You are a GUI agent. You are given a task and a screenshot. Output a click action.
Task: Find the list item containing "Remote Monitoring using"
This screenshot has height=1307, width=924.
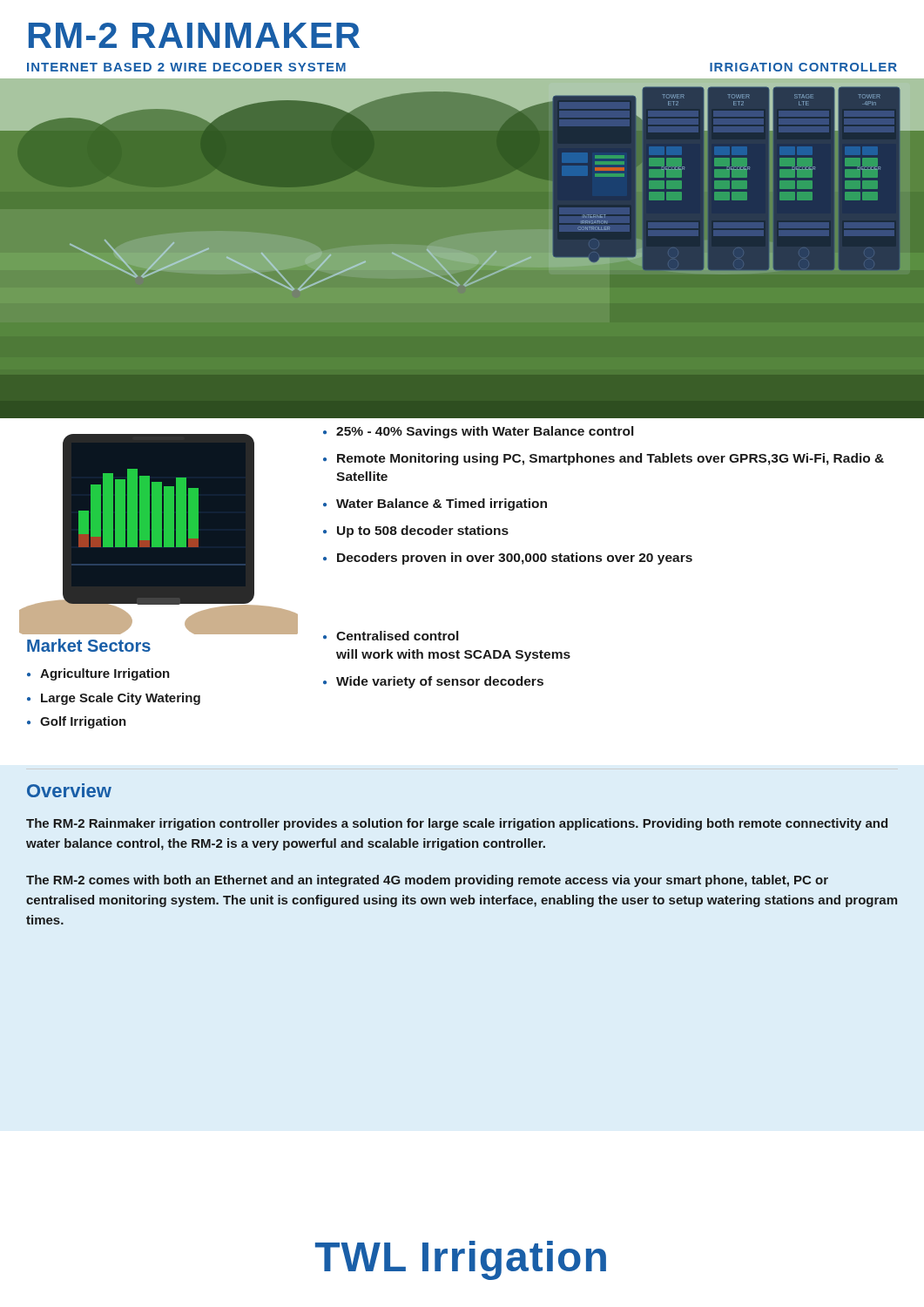coord(617,468)
